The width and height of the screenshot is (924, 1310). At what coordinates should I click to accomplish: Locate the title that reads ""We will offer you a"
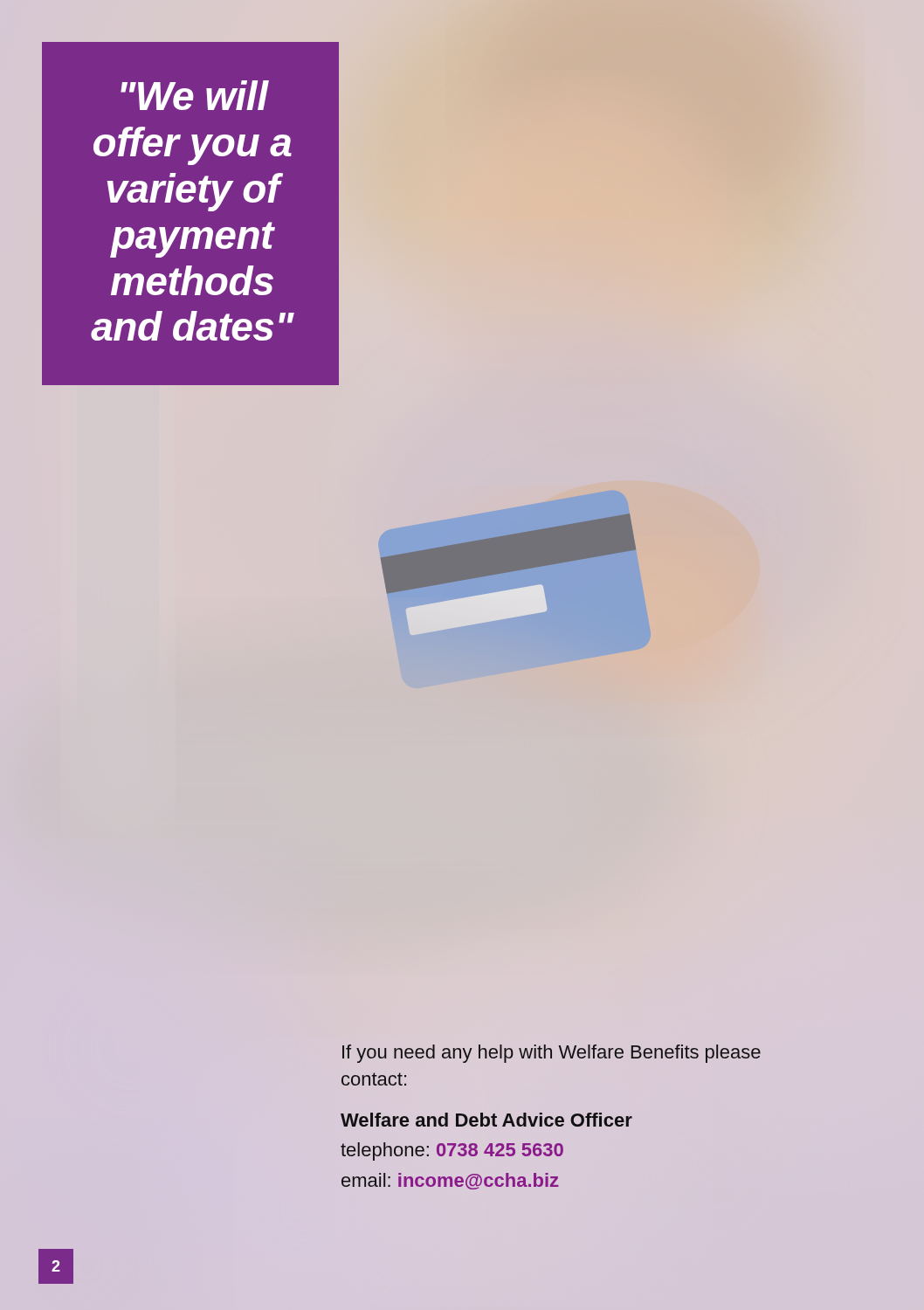(x=192, y=212)
